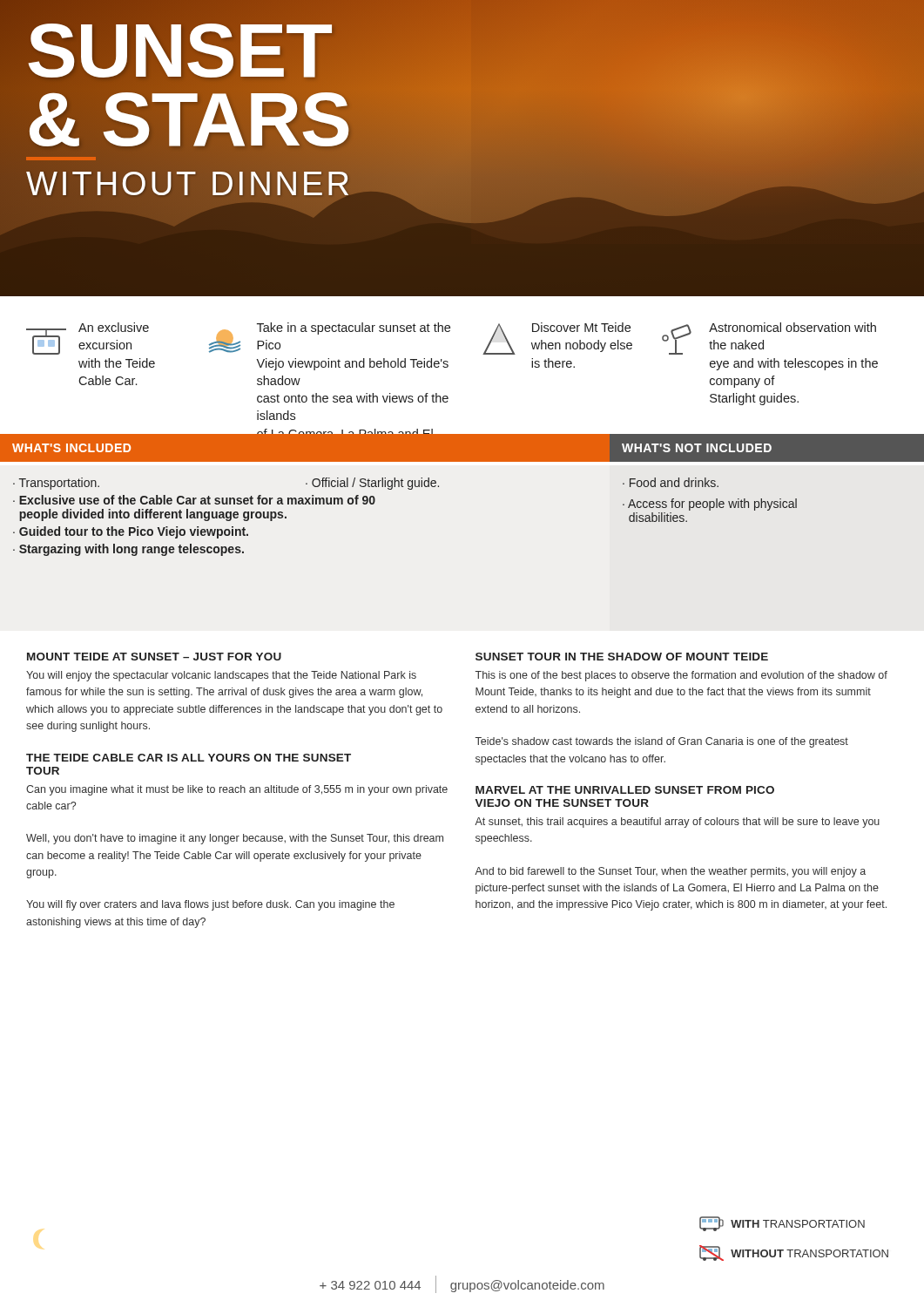Find the text block starting "WHAT'S INCLUDED"
Image resolution: width=924 pixels, height=1307 pixels.
[x=72, y=448]
